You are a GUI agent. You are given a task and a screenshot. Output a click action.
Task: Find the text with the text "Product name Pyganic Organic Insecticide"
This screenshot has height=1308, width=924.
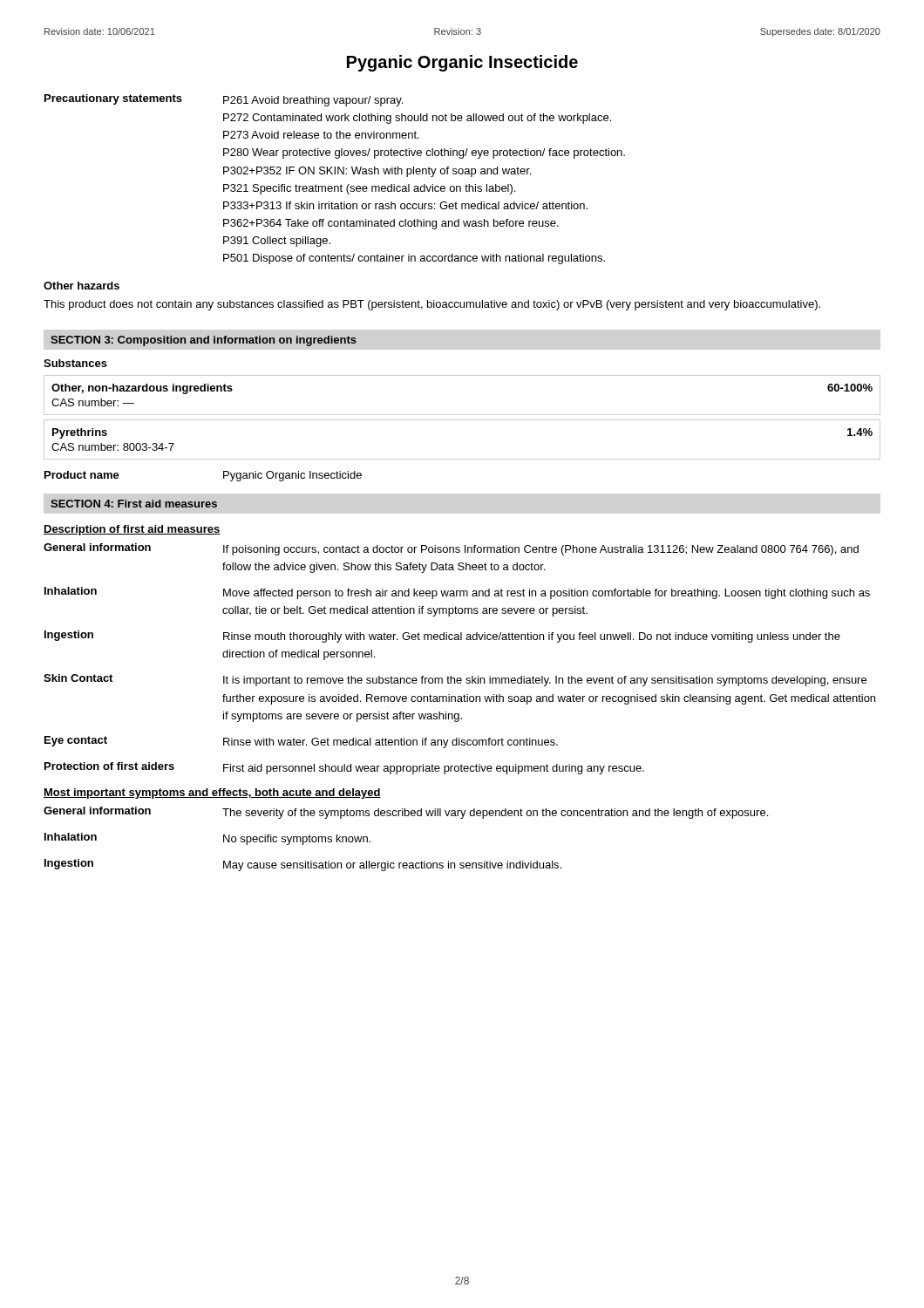78,476
